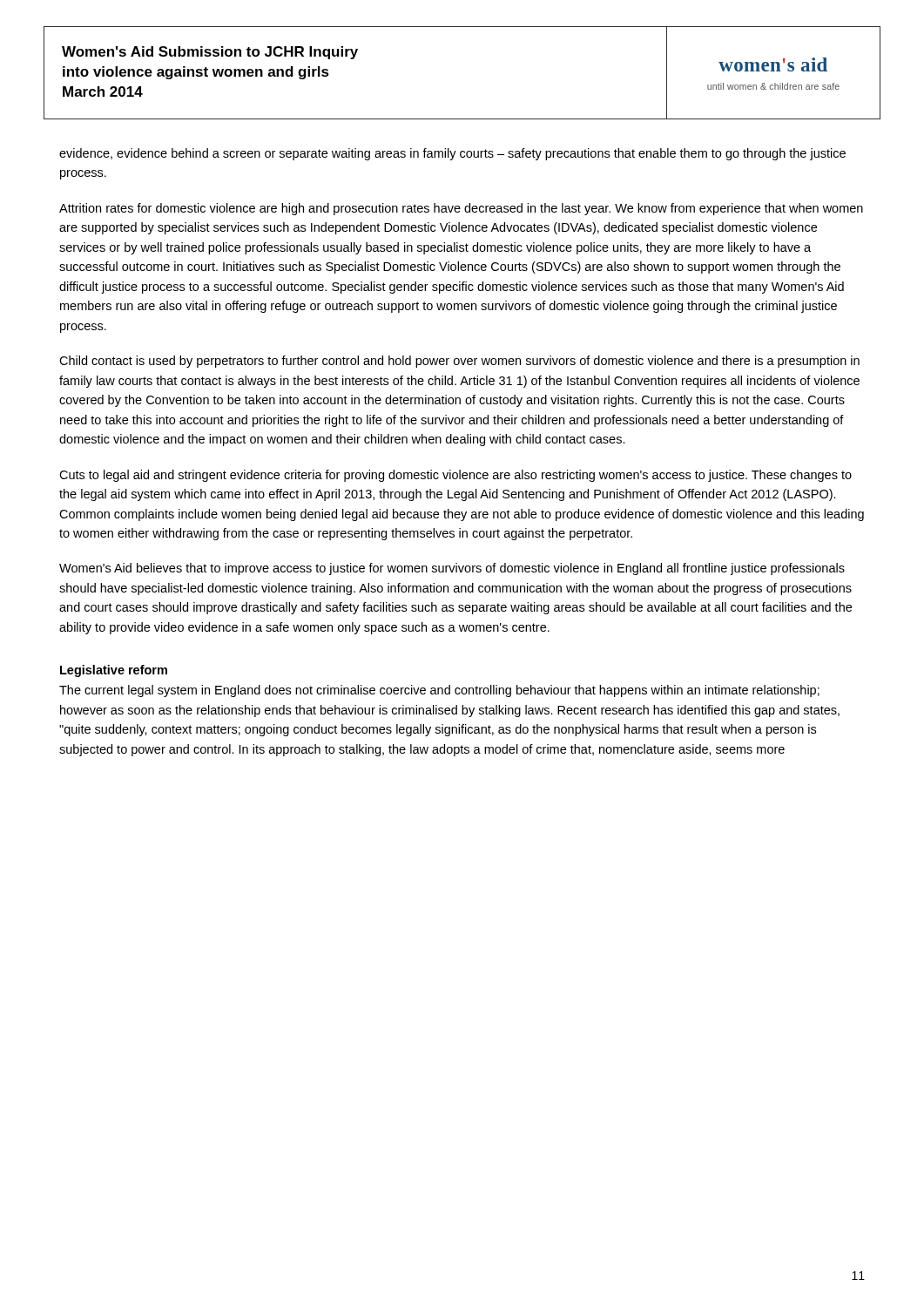Image resolution: width=924 pixels, height=1307 pixels.
Task: Select the element starting "Women's Aid believes"
Action: [456, 598]
